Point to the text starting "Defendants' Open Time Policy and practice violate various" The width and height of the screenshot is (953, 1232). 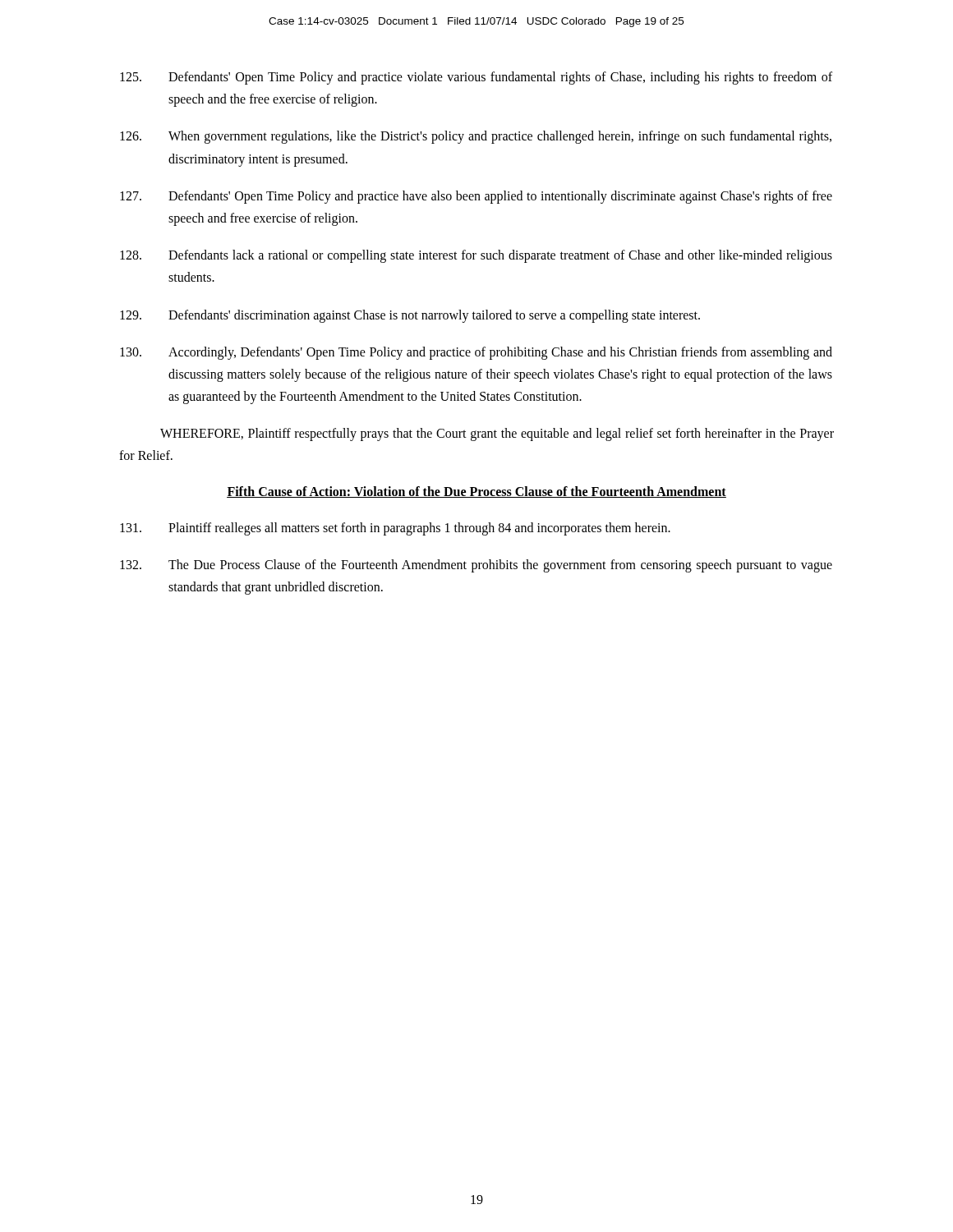tap(476, 88)
